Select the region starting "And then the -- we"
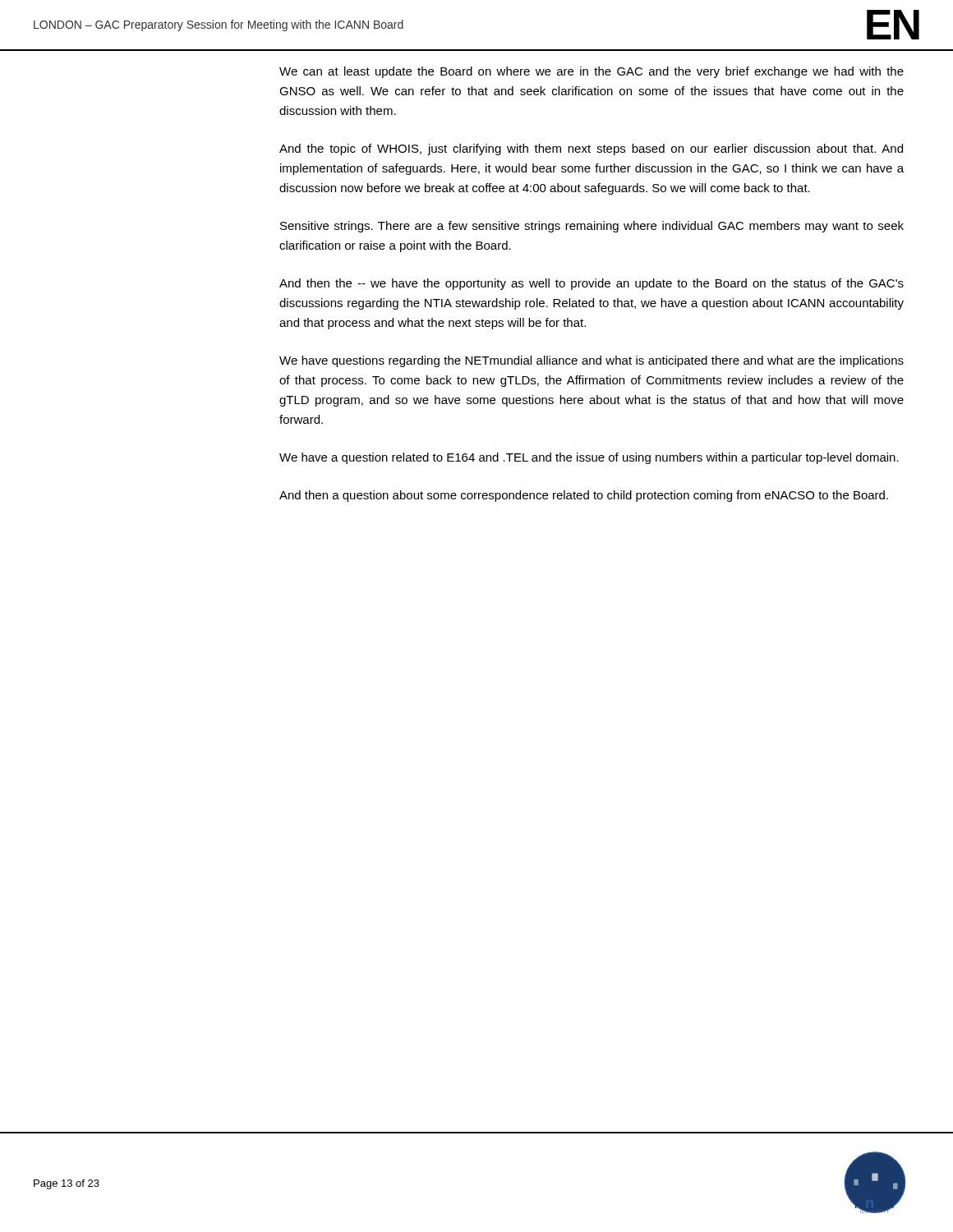This screenshot has width=953, height=1232. point(592,303)
